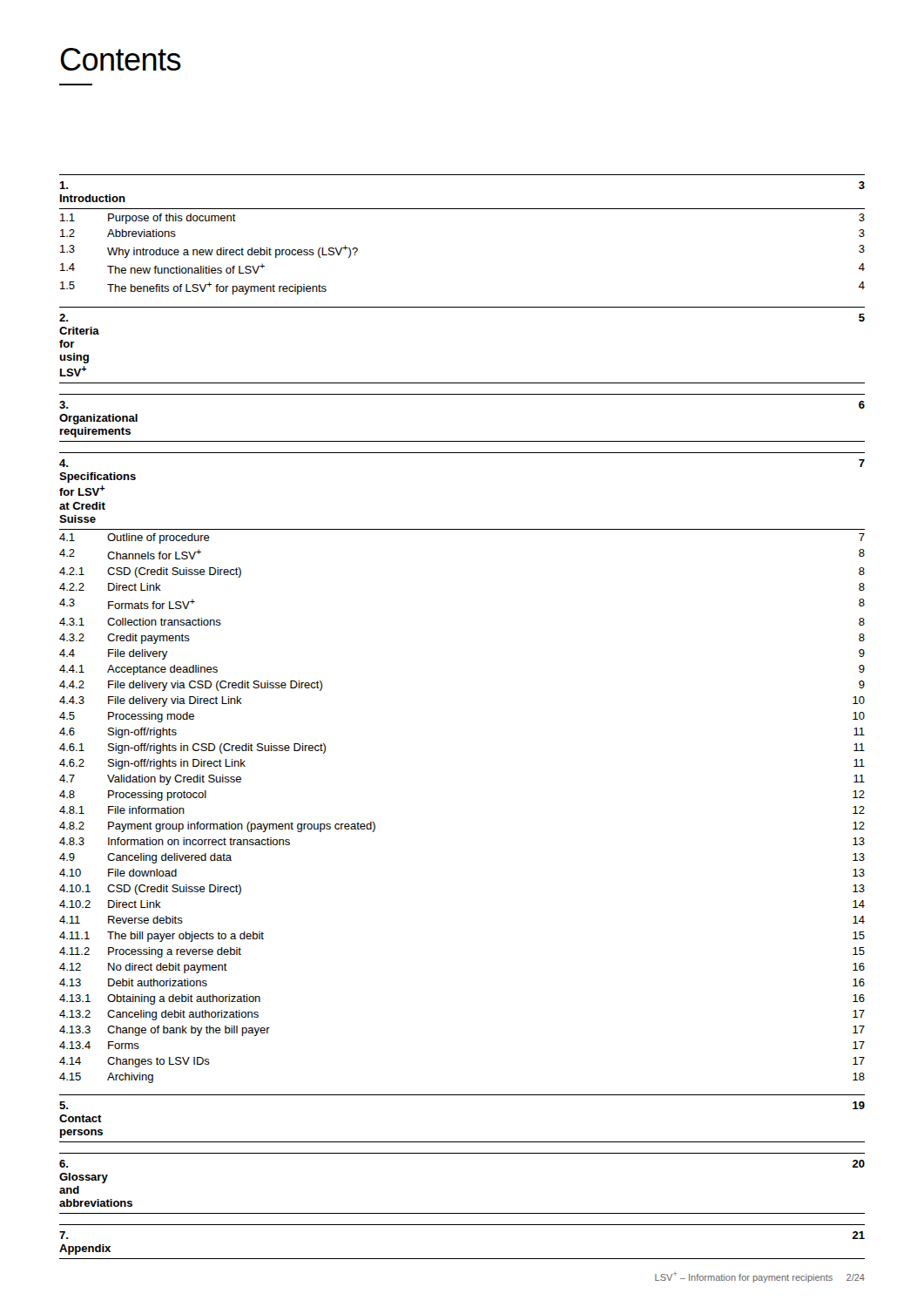The height and width of the screenshot is (1307, 924).
Task: Navigate to the region starting "4.13.1 Obtaining a debit authorization 16"
Action: [76, 1000]
